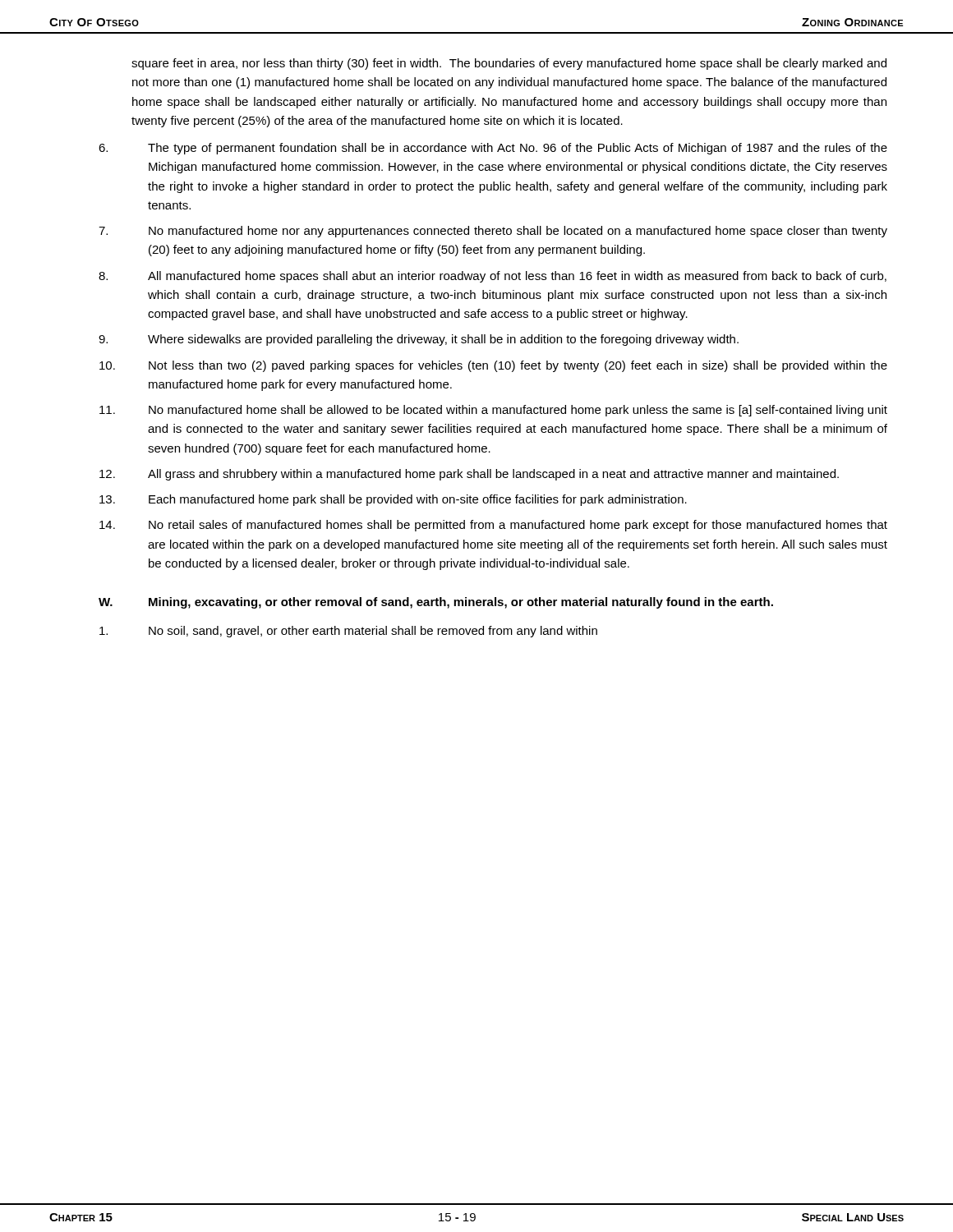Point to the block beginning "14. No retail"
The width and height of the screenshot is (953, 1232).
click(x=476, y=544)
